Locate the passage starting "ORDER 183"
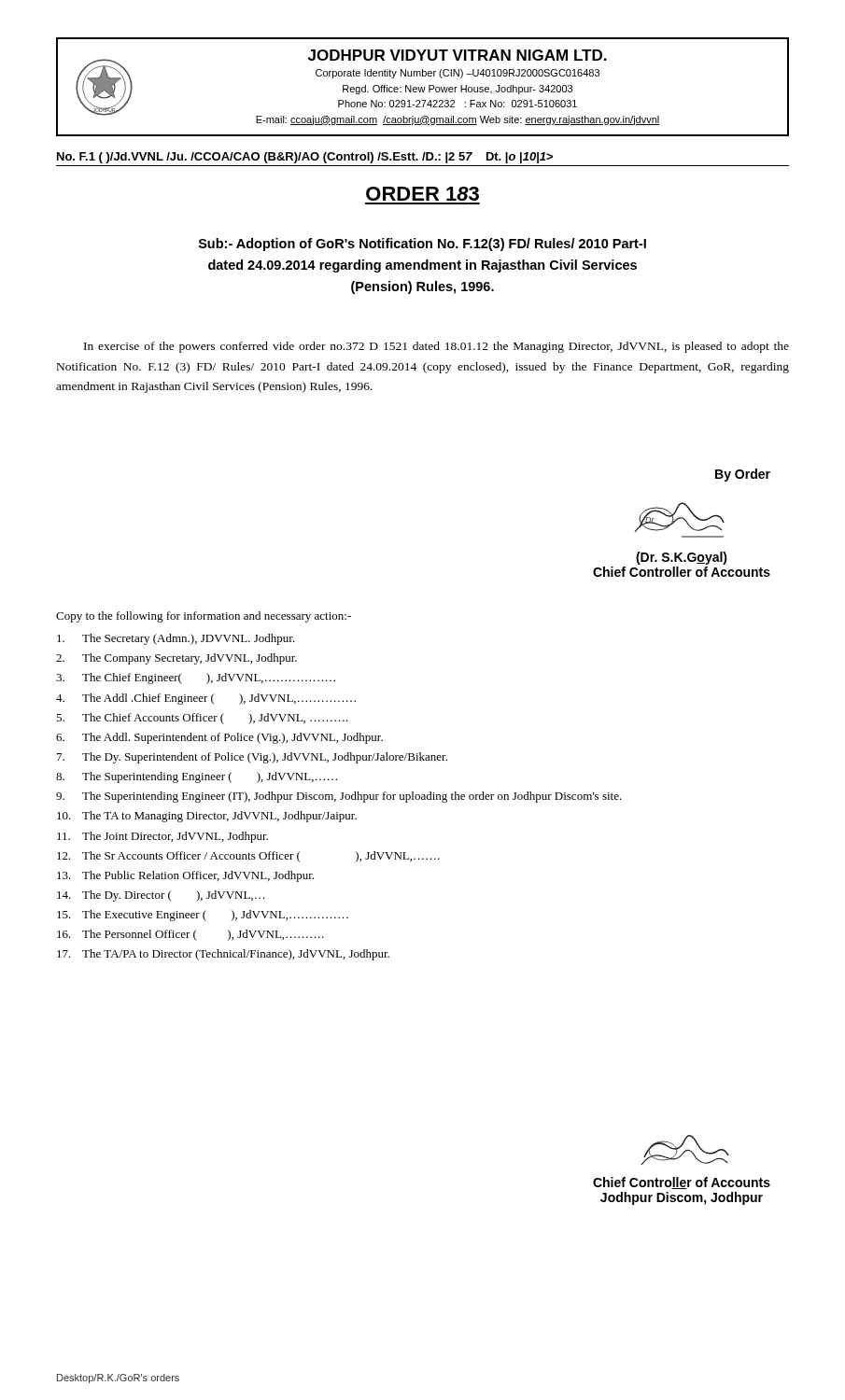 [x=422, y=194]
